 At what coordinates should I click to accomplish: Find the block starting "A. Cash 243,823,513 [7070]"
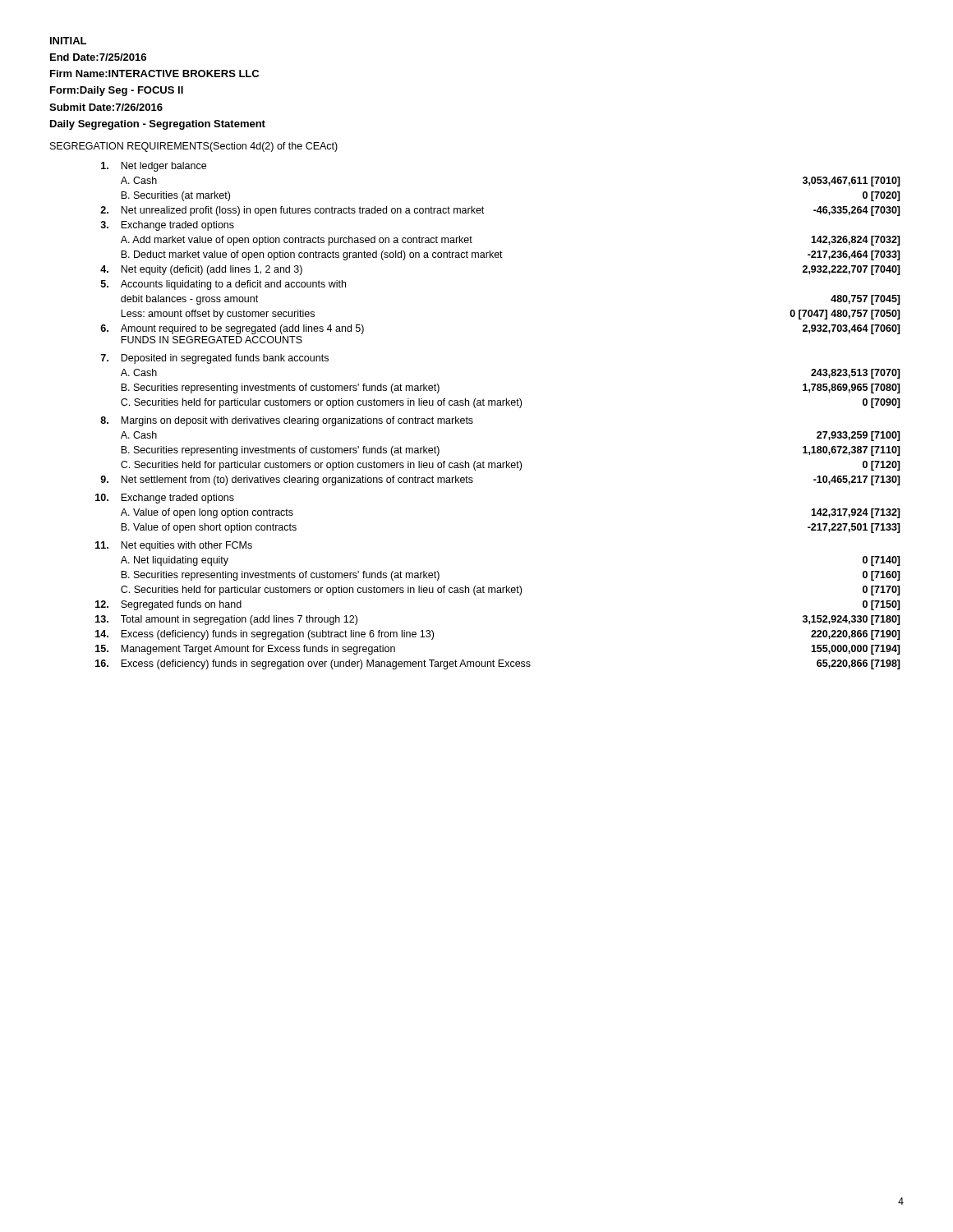[x=142, y=373]
